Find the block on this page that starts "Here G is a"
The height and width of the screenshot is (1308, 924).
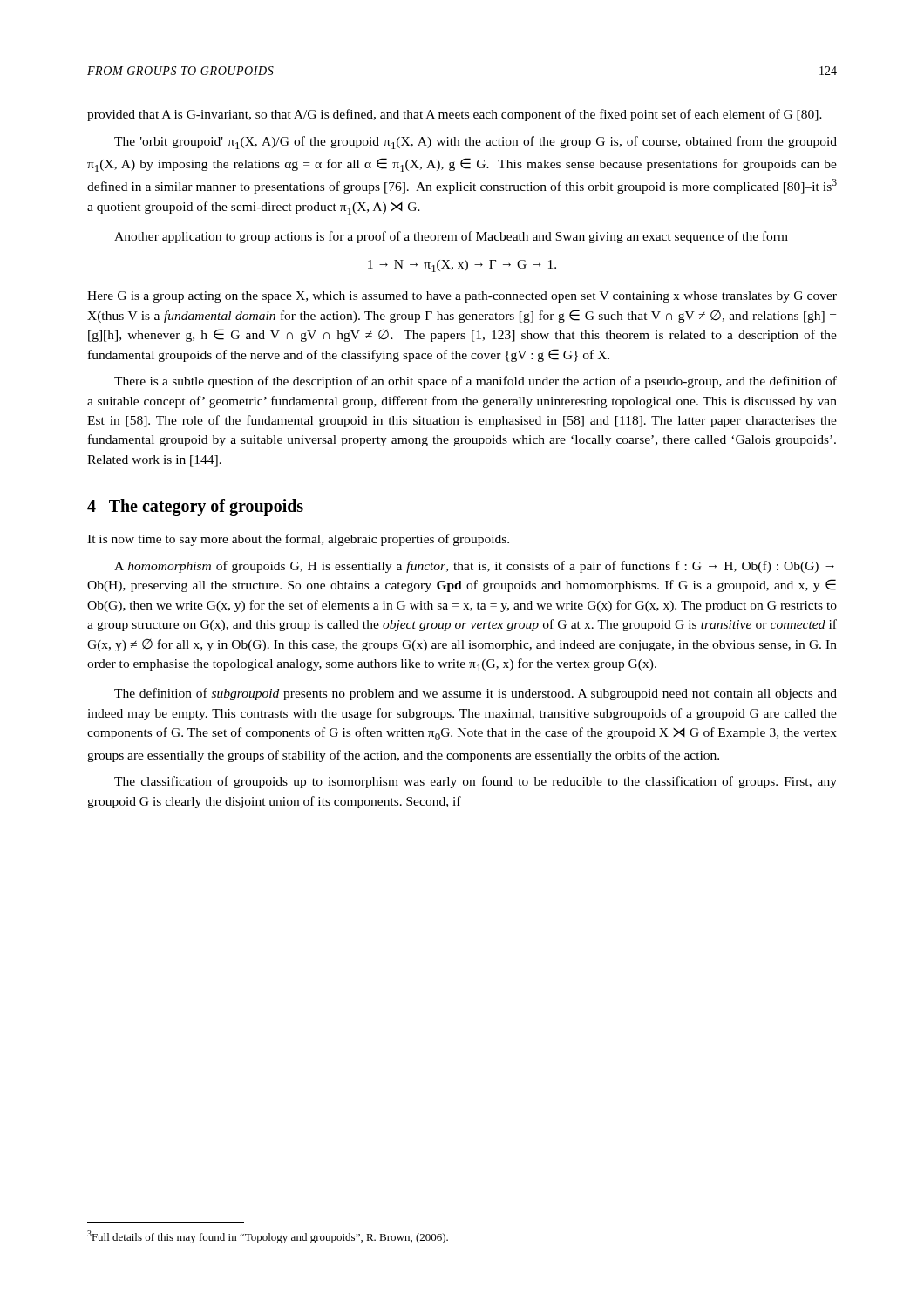pyautogui.click(x=462, y=325)
